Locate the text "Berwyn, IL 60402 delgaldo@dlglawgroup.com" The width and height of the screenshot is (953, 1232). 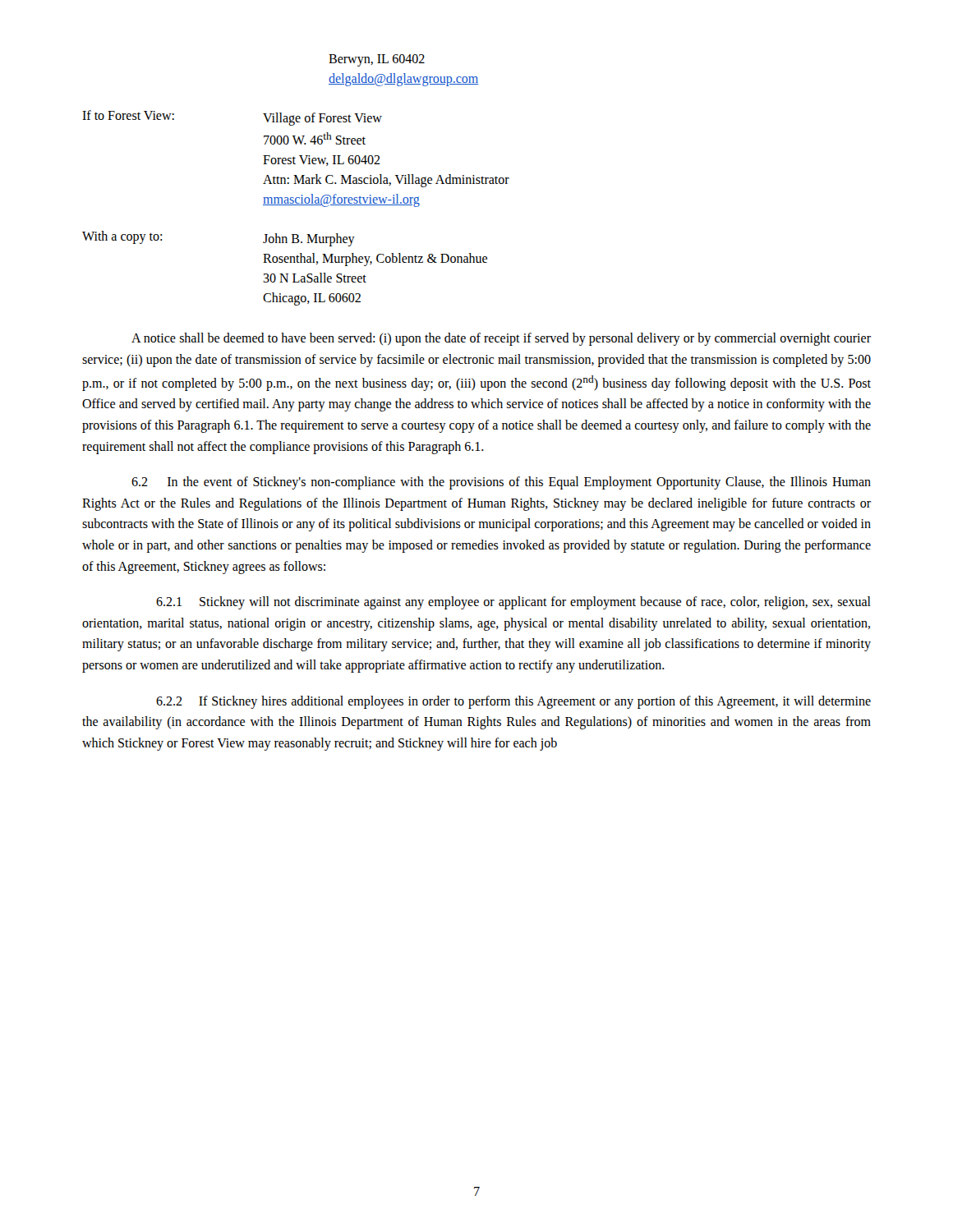[x=403, y=69]
